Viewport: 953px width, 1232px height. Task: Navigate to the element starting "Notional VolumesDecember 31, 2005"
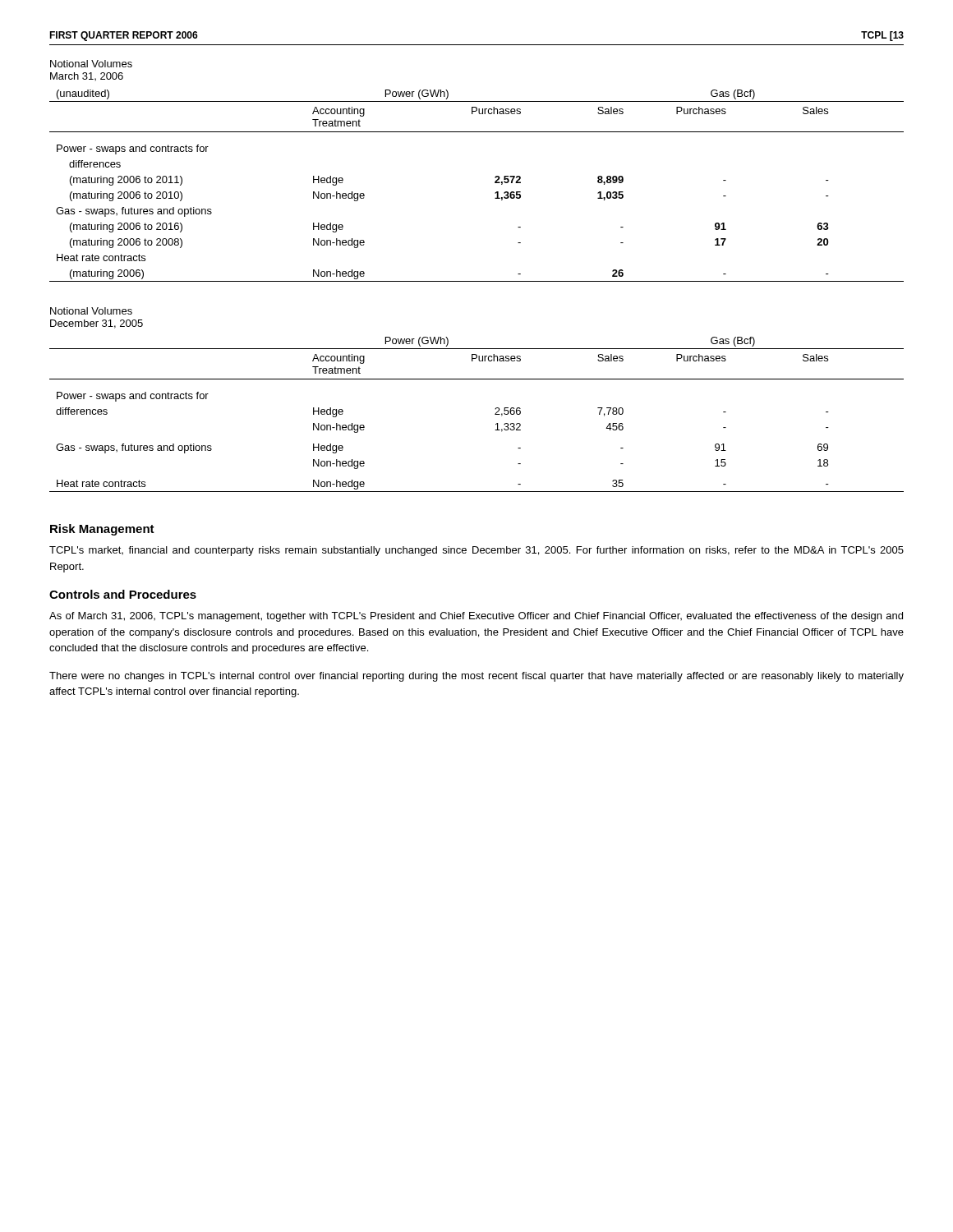96,317
